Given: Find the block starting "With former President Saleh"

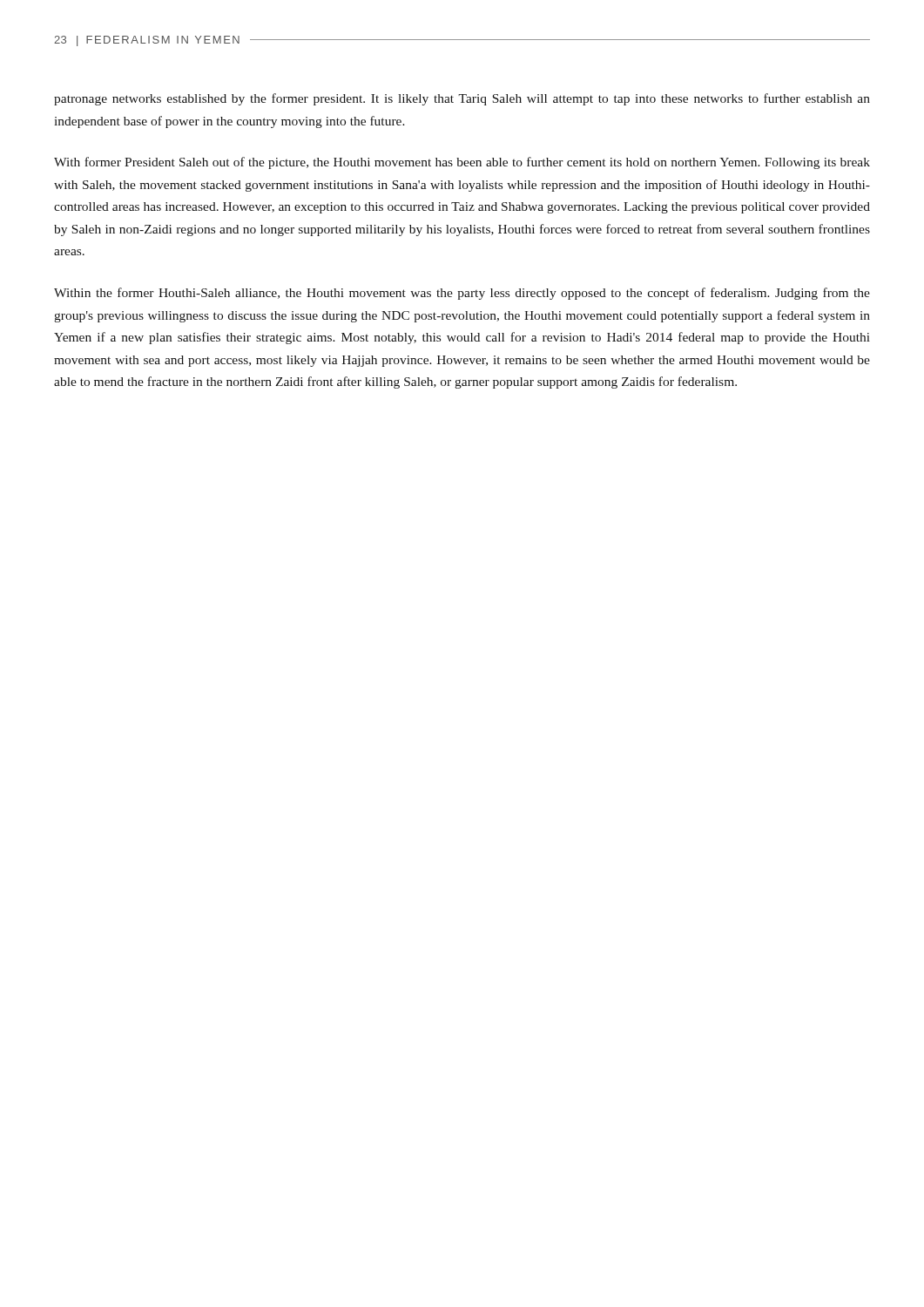Looking at the screenshot, I should pos(462,206).
